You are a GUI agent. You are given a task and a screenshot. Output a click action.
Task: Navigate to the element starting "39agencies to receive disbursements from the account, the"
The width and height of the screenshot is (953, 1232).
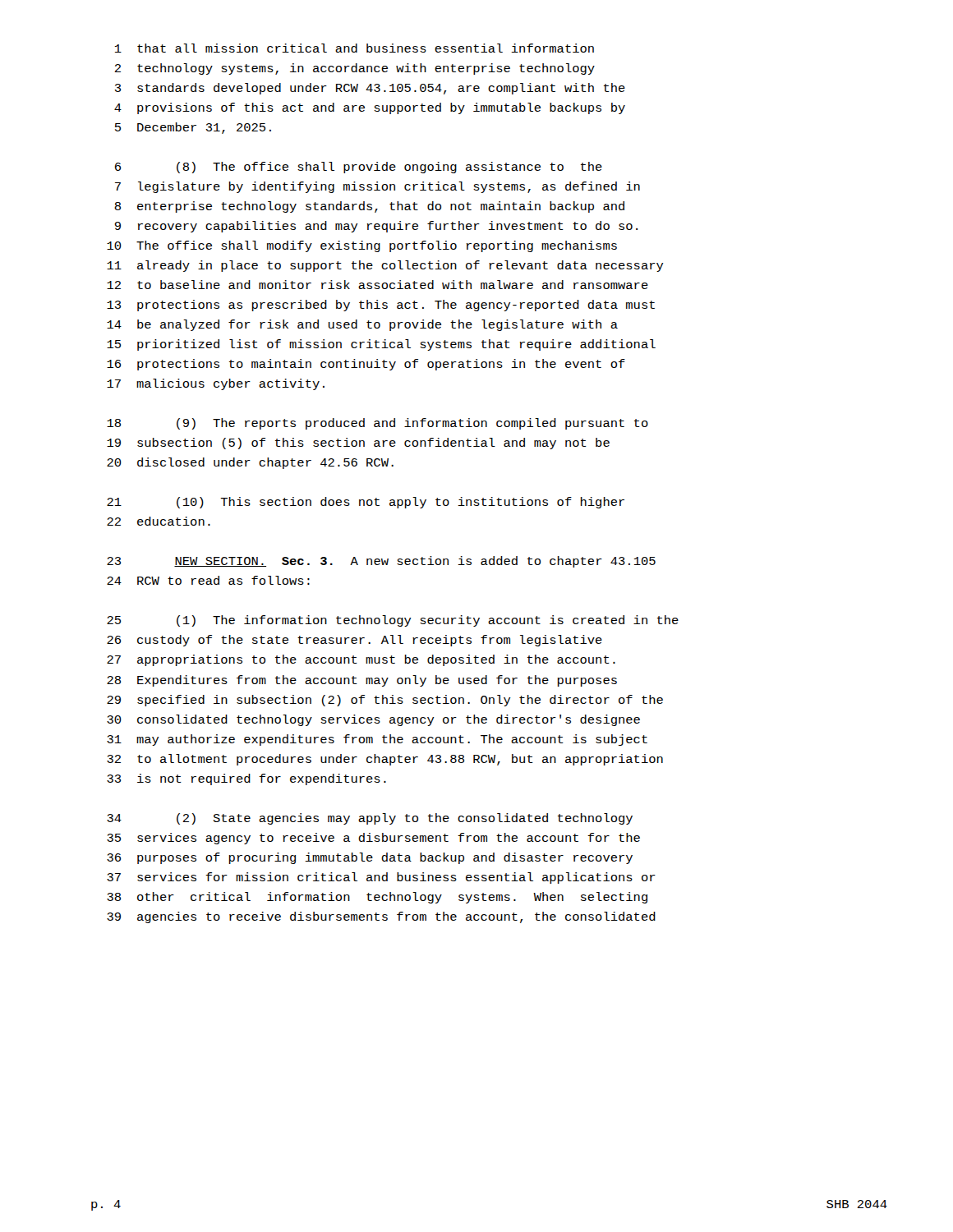coord(489,917)
